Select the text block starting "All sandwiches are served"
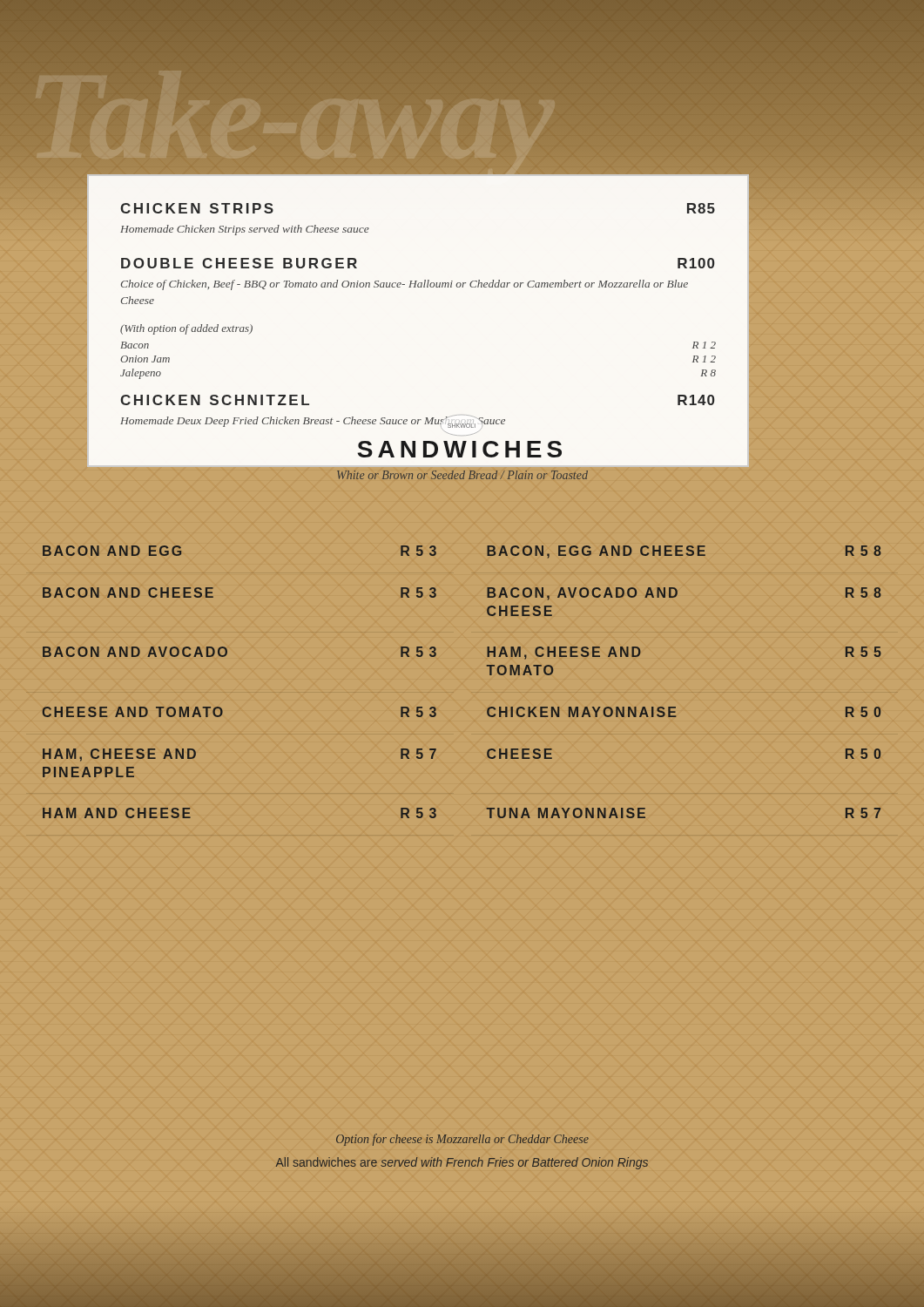924x1307 pixels. (x=462, y=1162)
